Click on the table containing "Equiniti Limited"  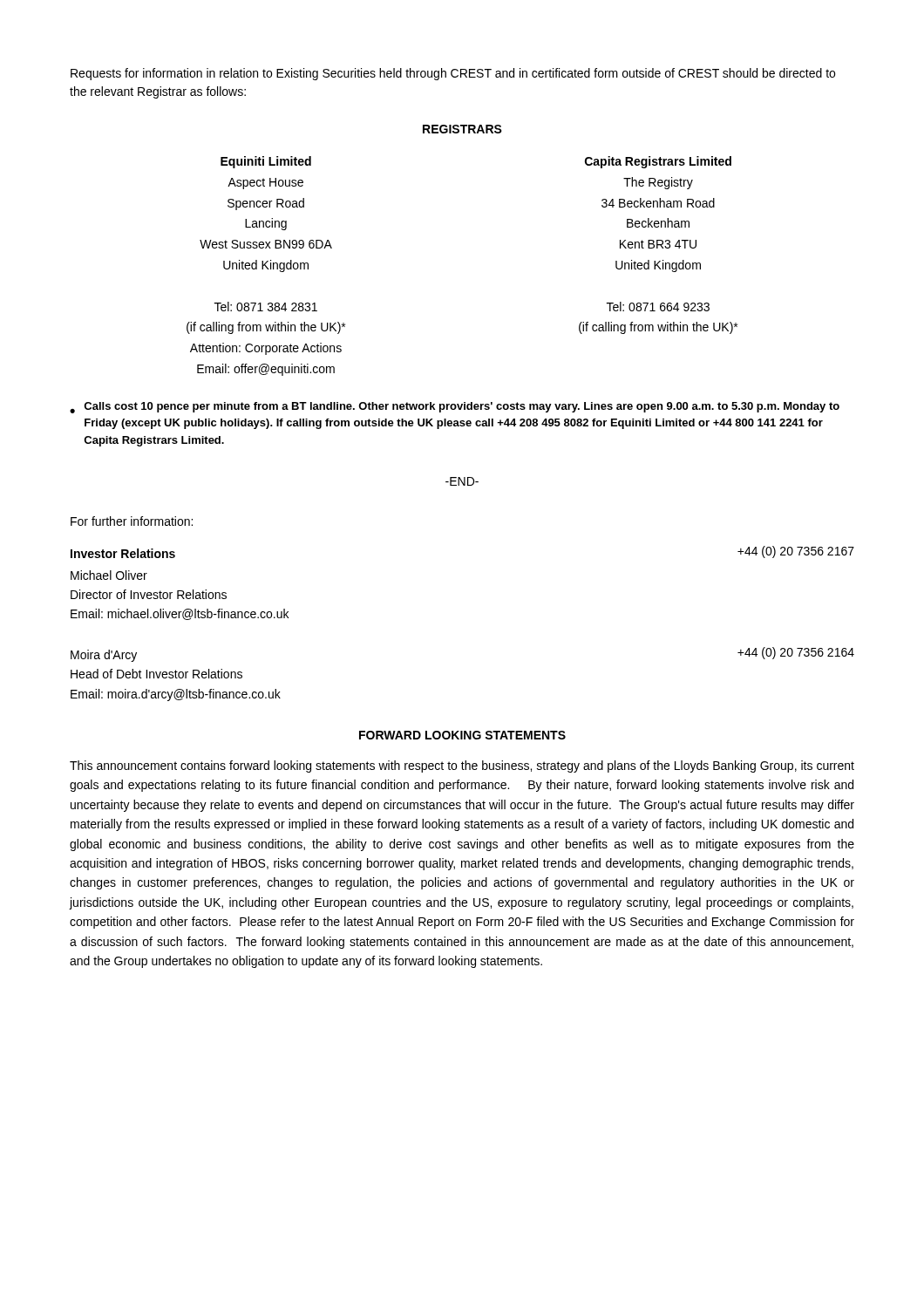pyautogui.click(x=462, y=266)
